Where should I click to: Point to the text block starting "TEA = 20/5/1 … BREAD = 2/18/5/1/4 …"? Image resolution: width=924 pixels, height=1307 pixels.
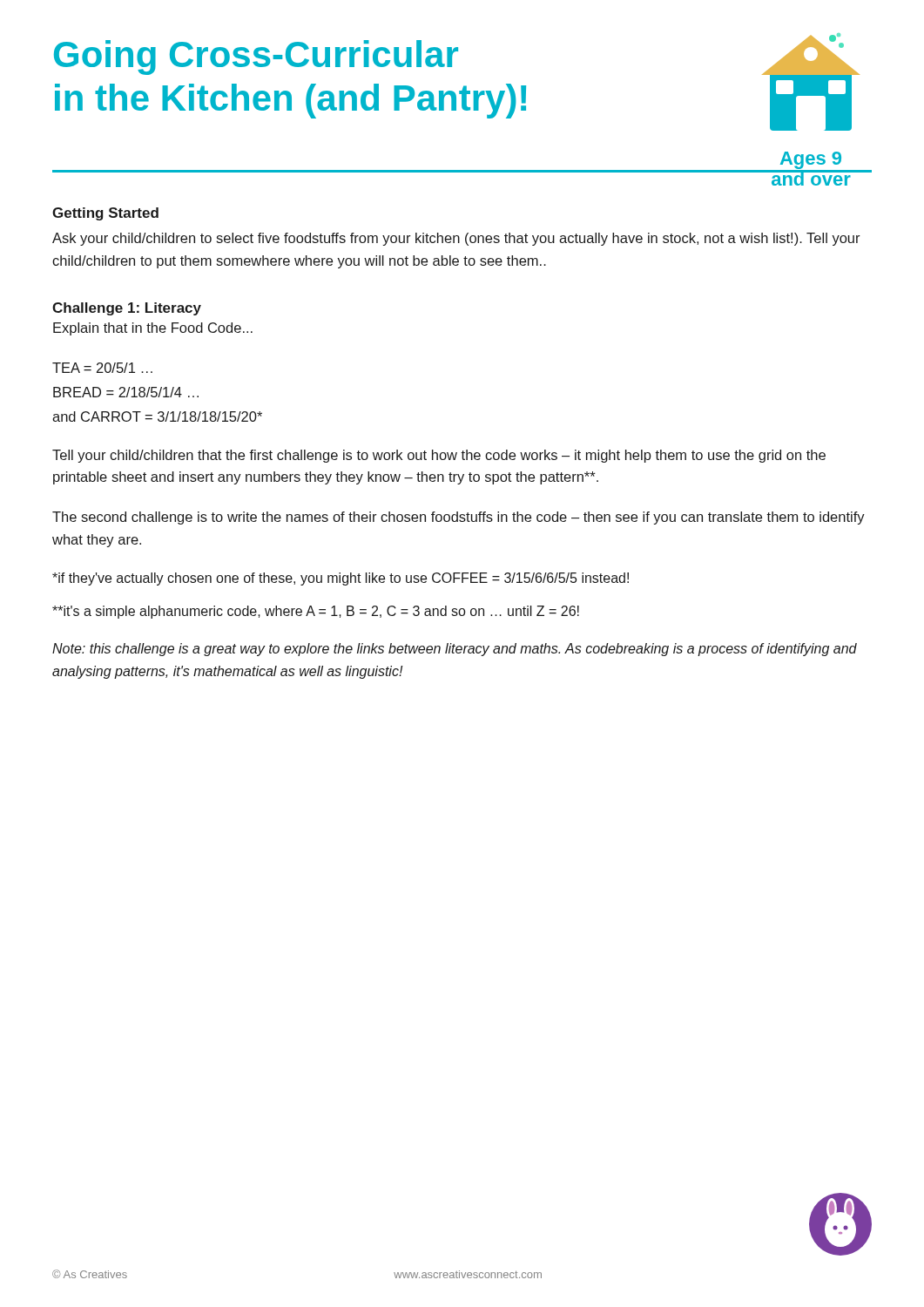[157, 392]
